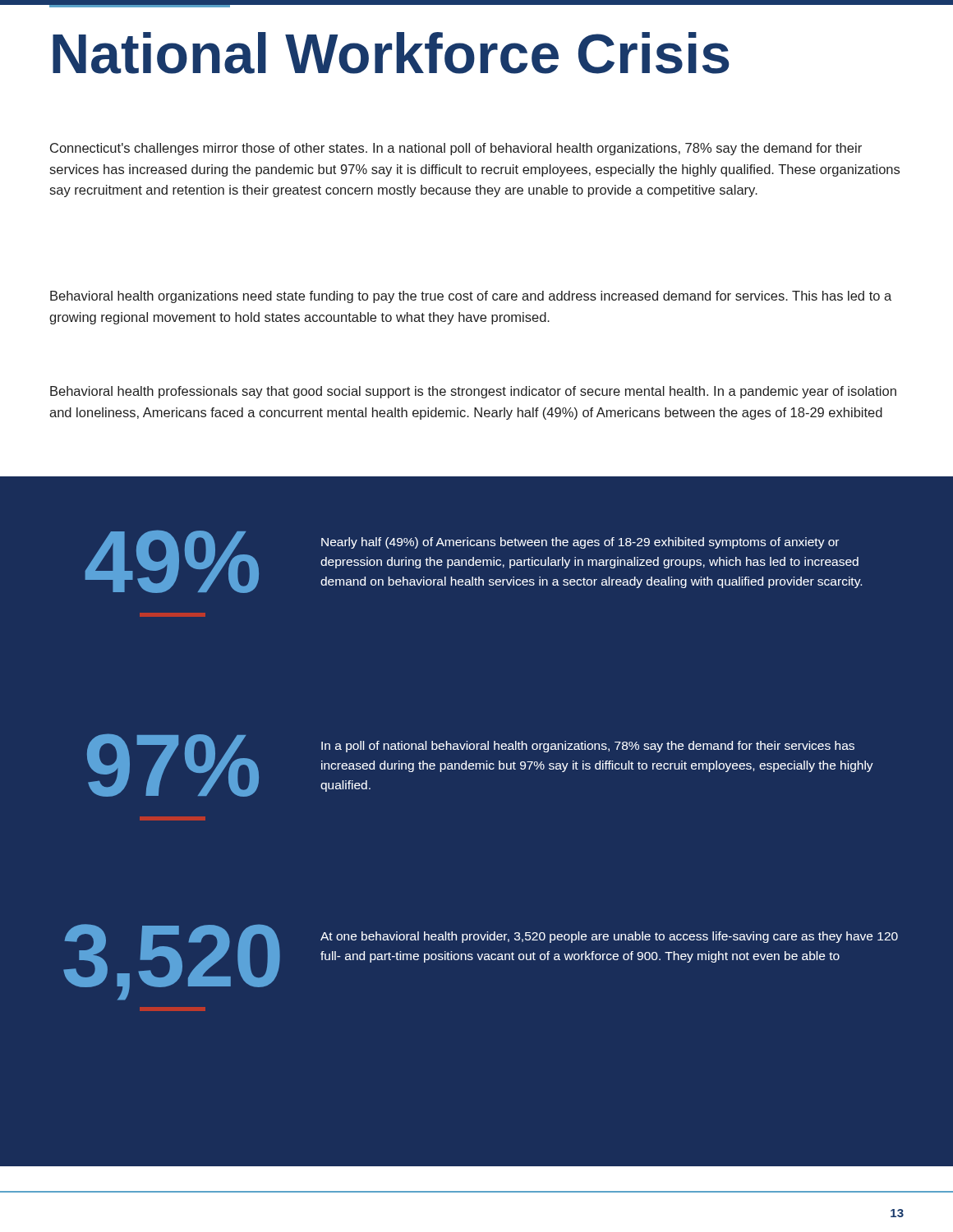Viewport: 953px width, 1232px height.
Task: Locate the infographic
Action: pos(476,821)
